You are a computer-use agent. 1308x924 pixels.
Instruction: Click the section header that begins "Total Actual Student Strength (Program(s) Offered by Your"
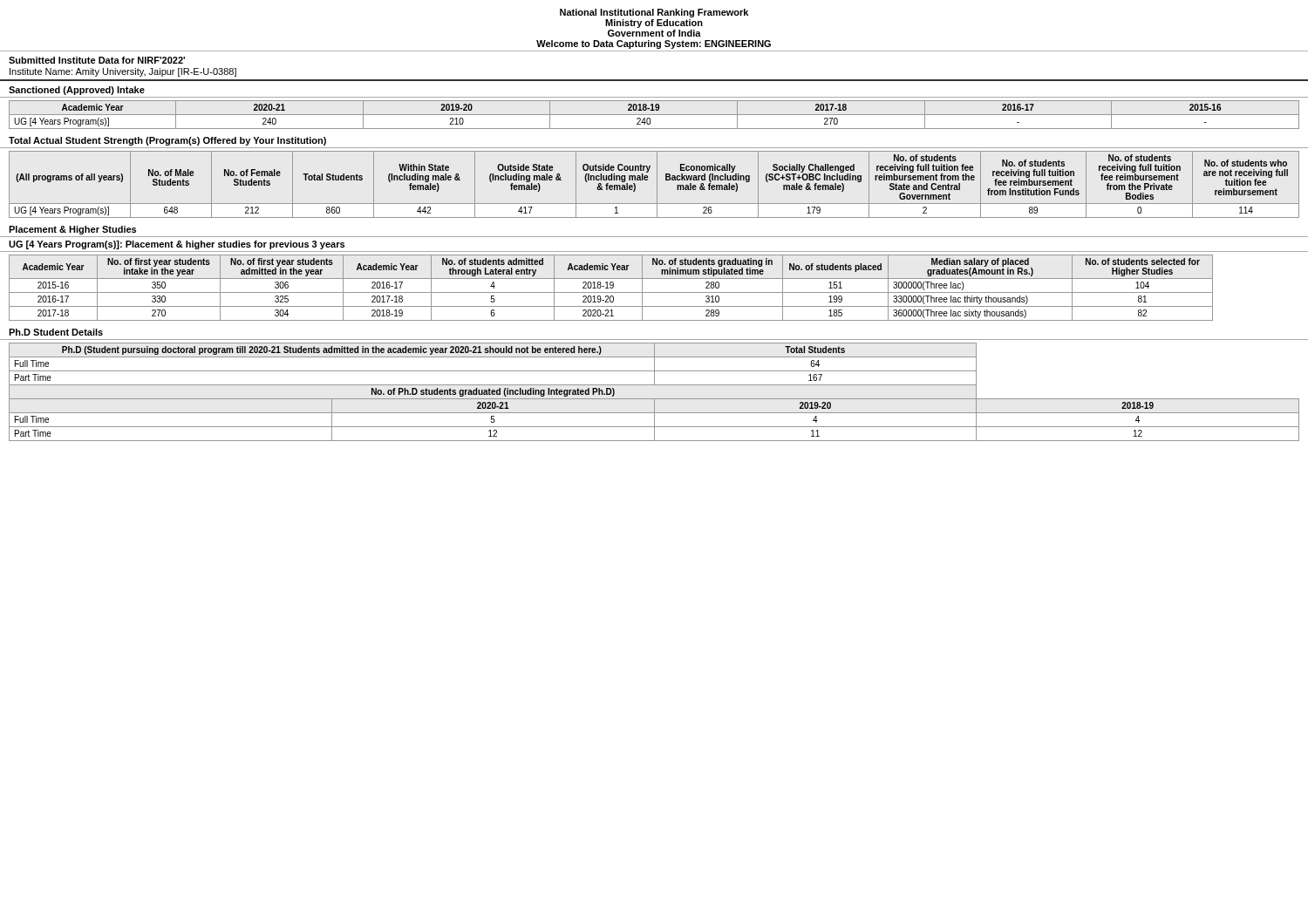coord(168,140)
